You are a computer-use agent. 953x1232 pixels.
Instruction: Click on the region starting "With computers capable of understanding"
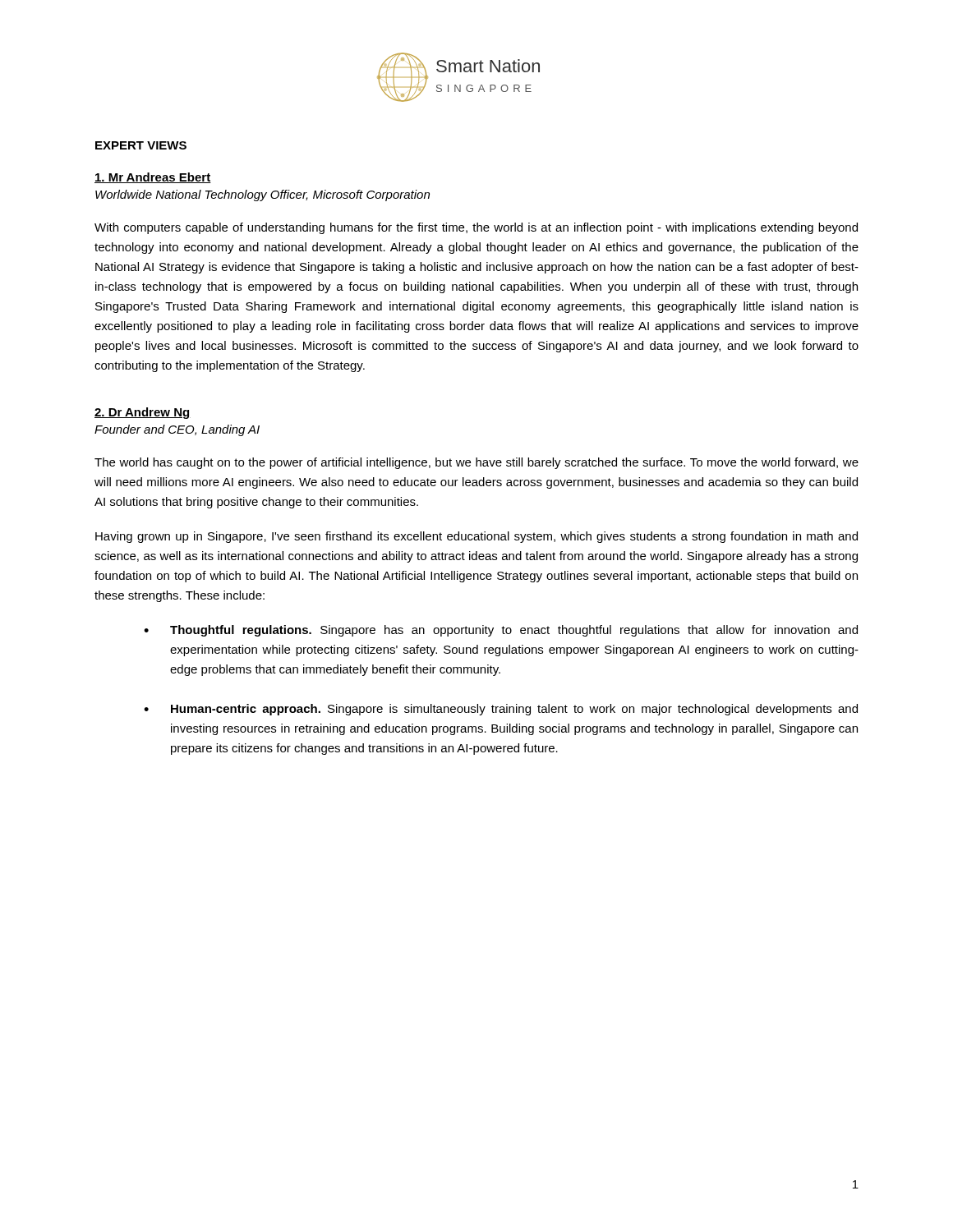point(476,296)
